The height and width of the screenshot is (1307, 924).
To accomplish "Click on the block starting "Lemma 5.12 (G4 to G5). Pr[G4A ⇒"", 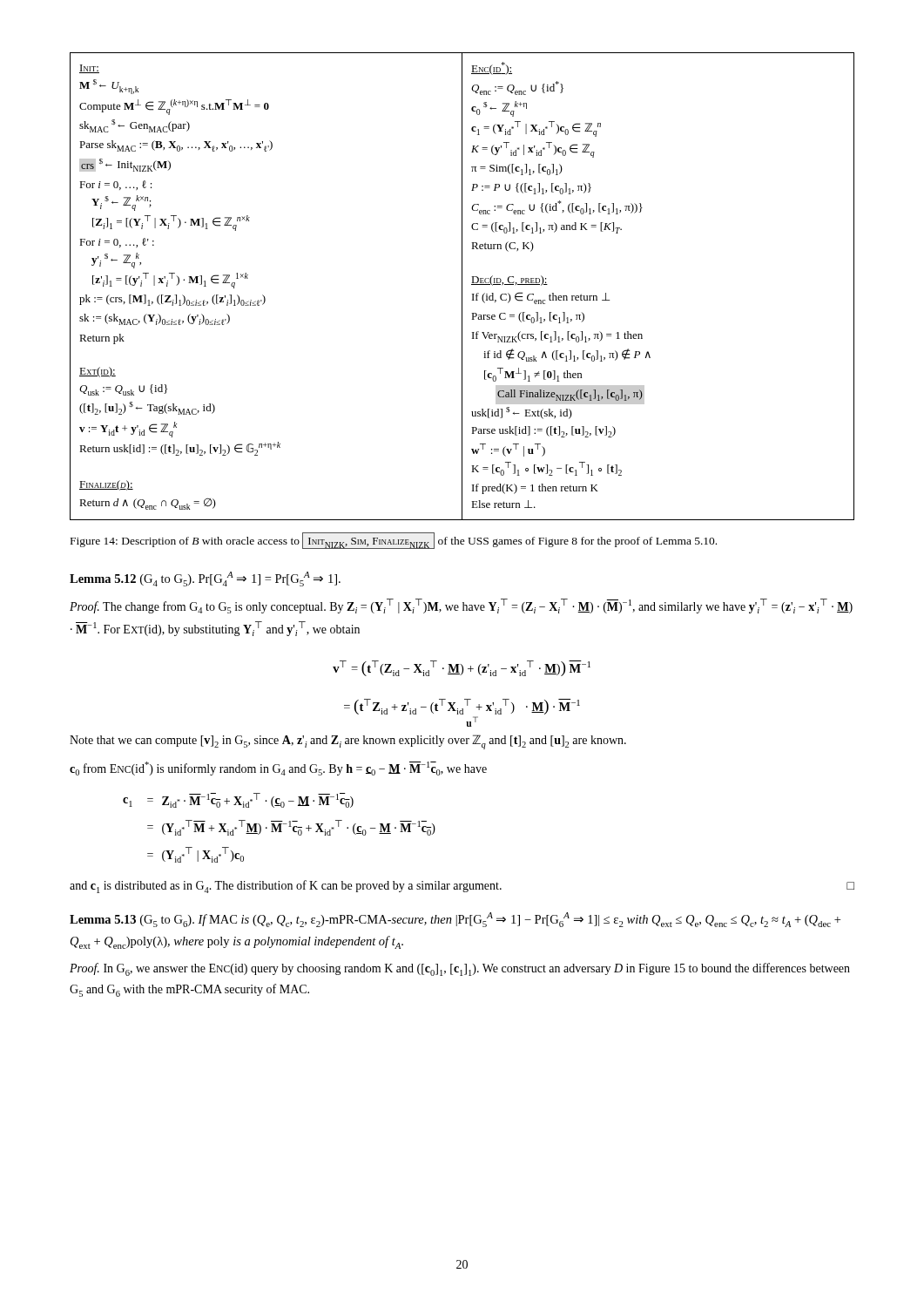I will (205, 578).
